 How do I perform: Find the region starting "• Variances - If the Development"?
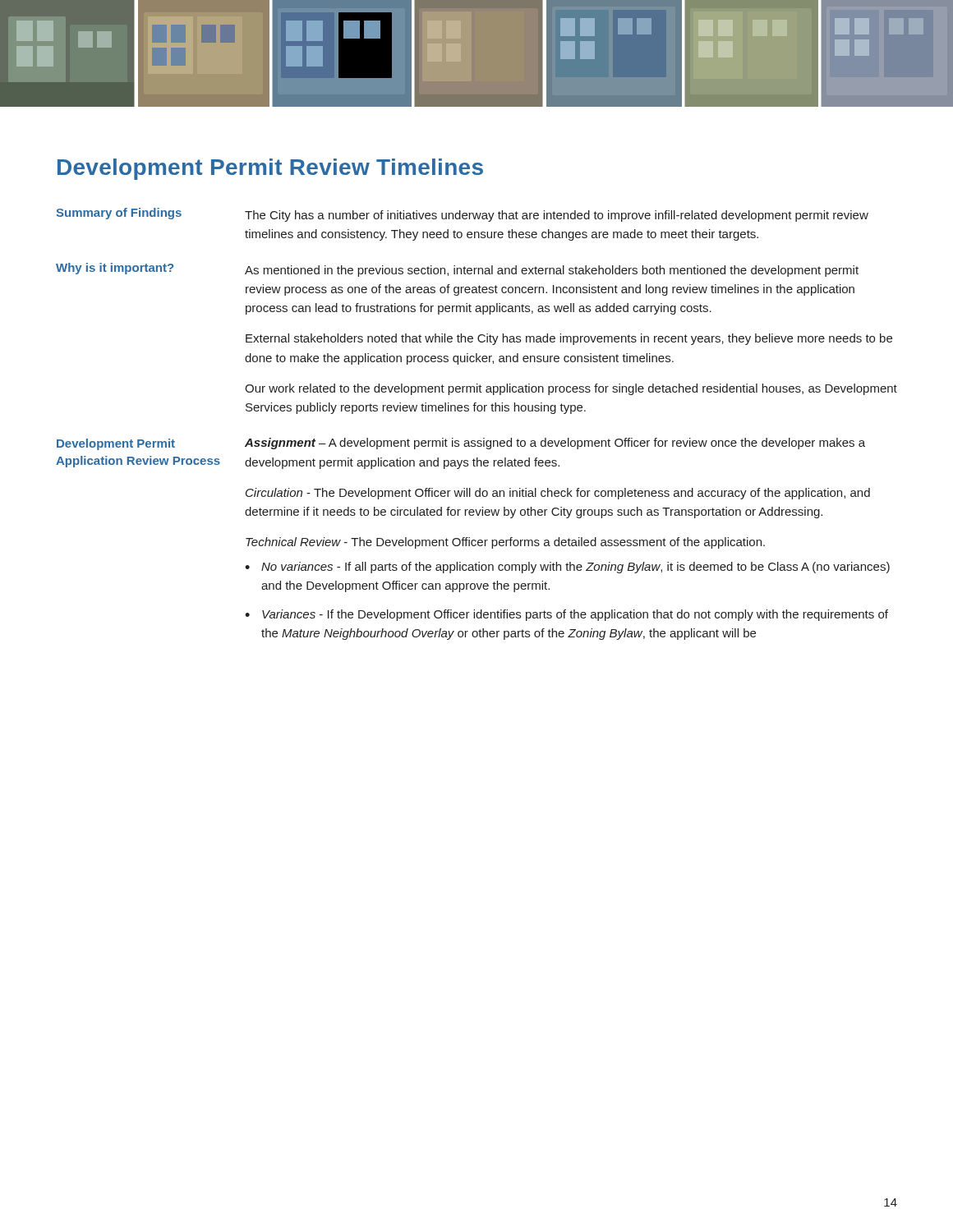[571, 624]
